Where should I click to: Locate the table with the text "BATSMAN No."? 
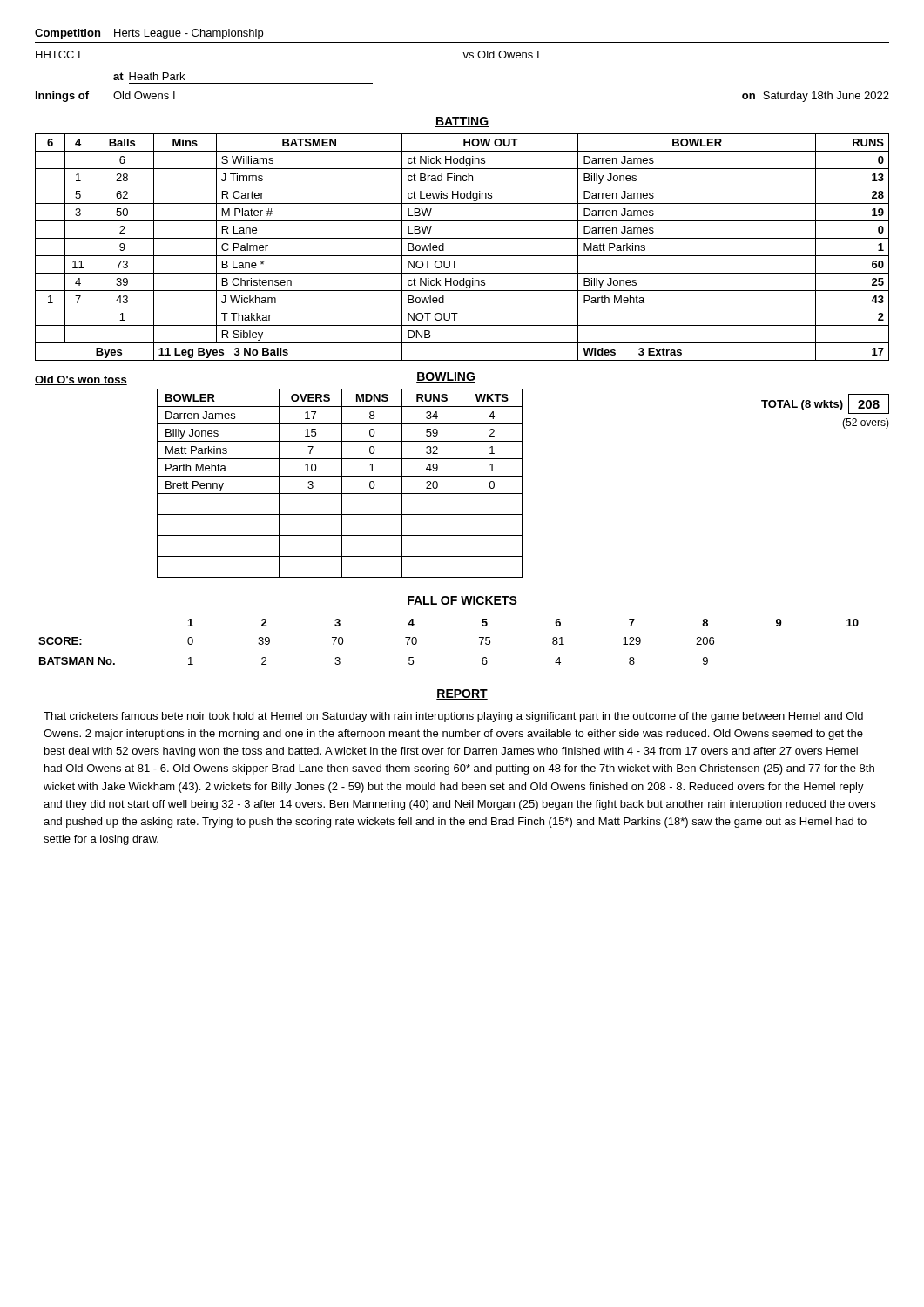pos(462,643)
